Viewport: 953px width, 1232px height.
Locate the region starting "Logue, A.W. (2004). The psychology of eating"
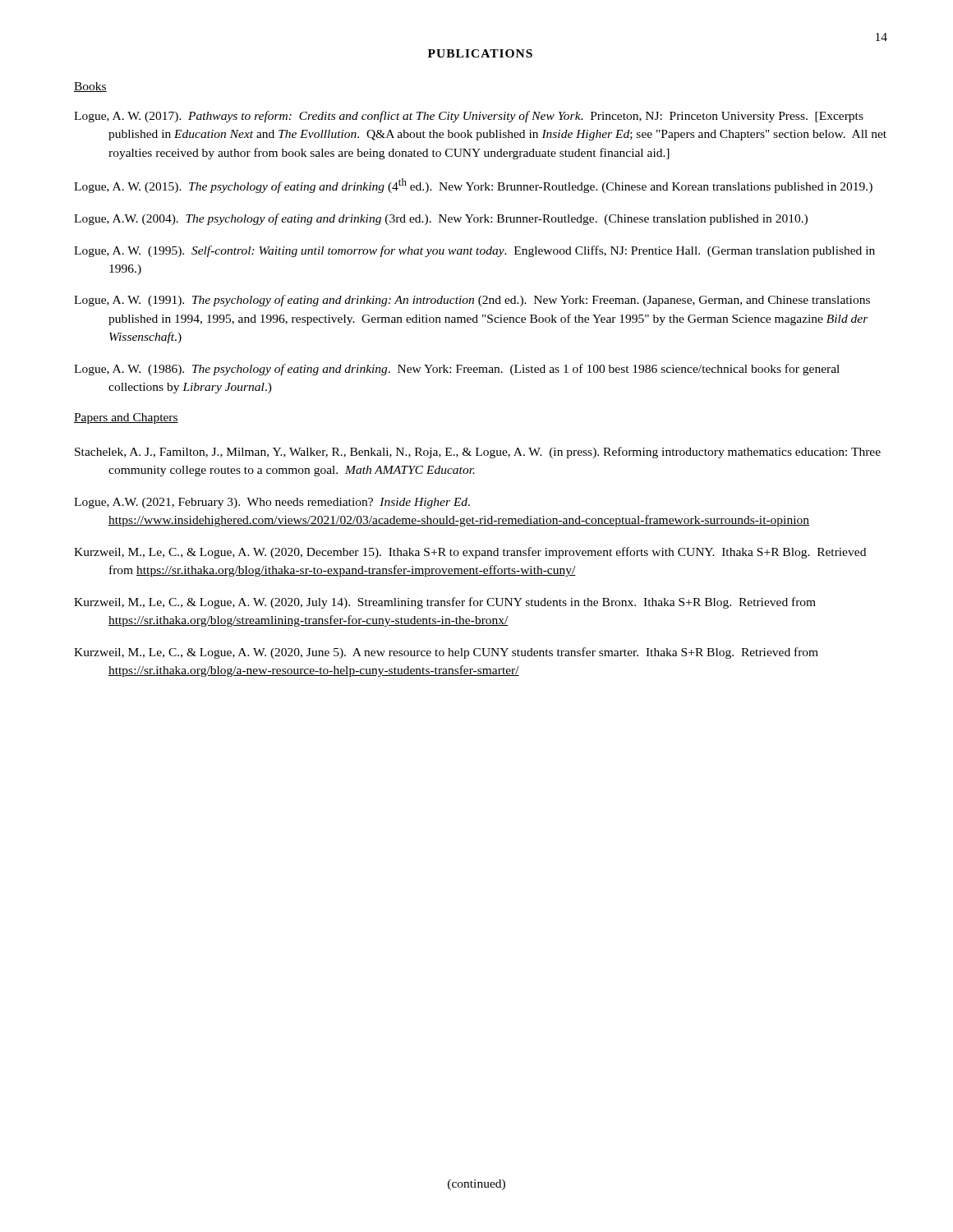[441, 218]
